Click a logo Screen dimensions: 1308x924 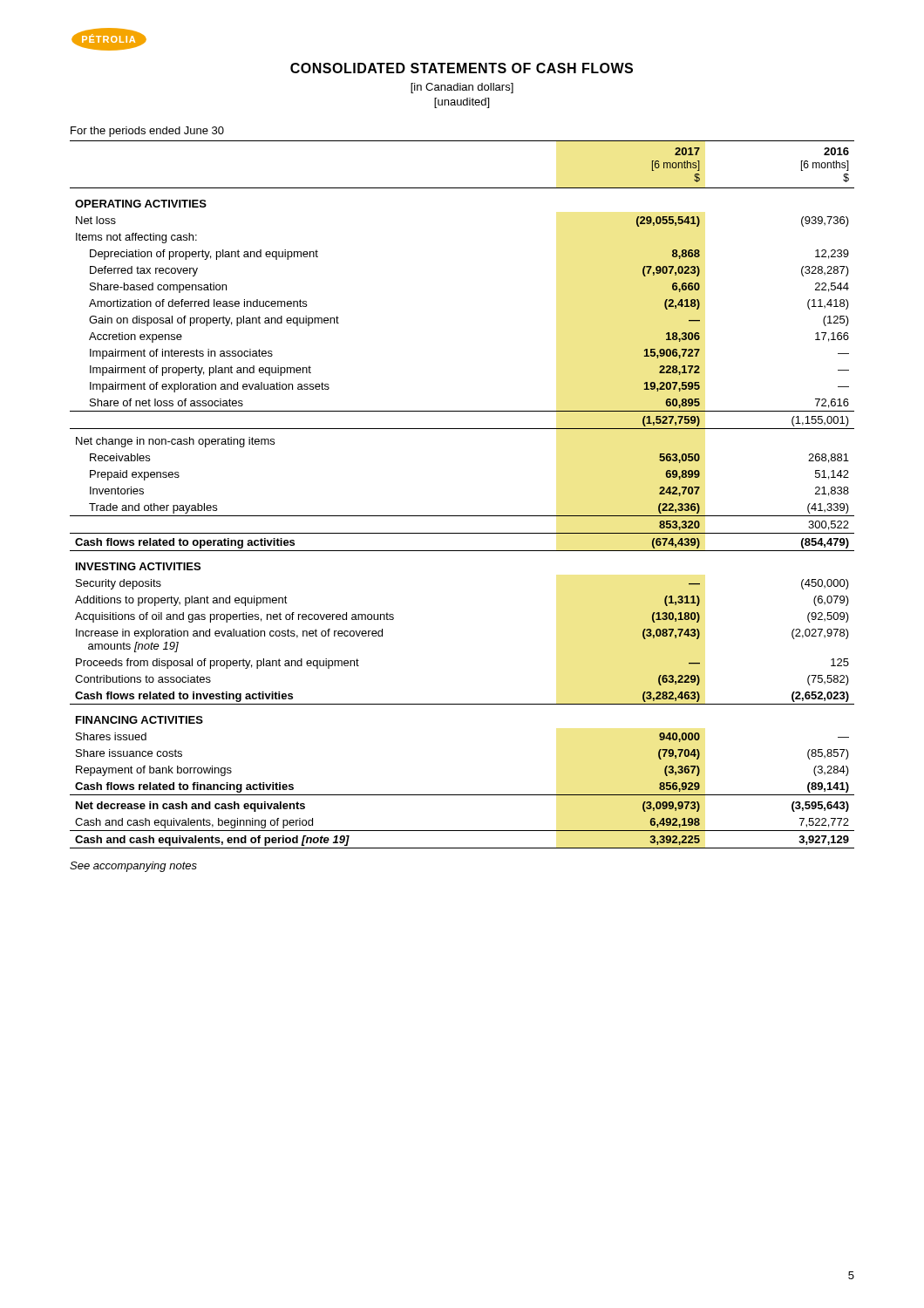click(x=462, y=39)
